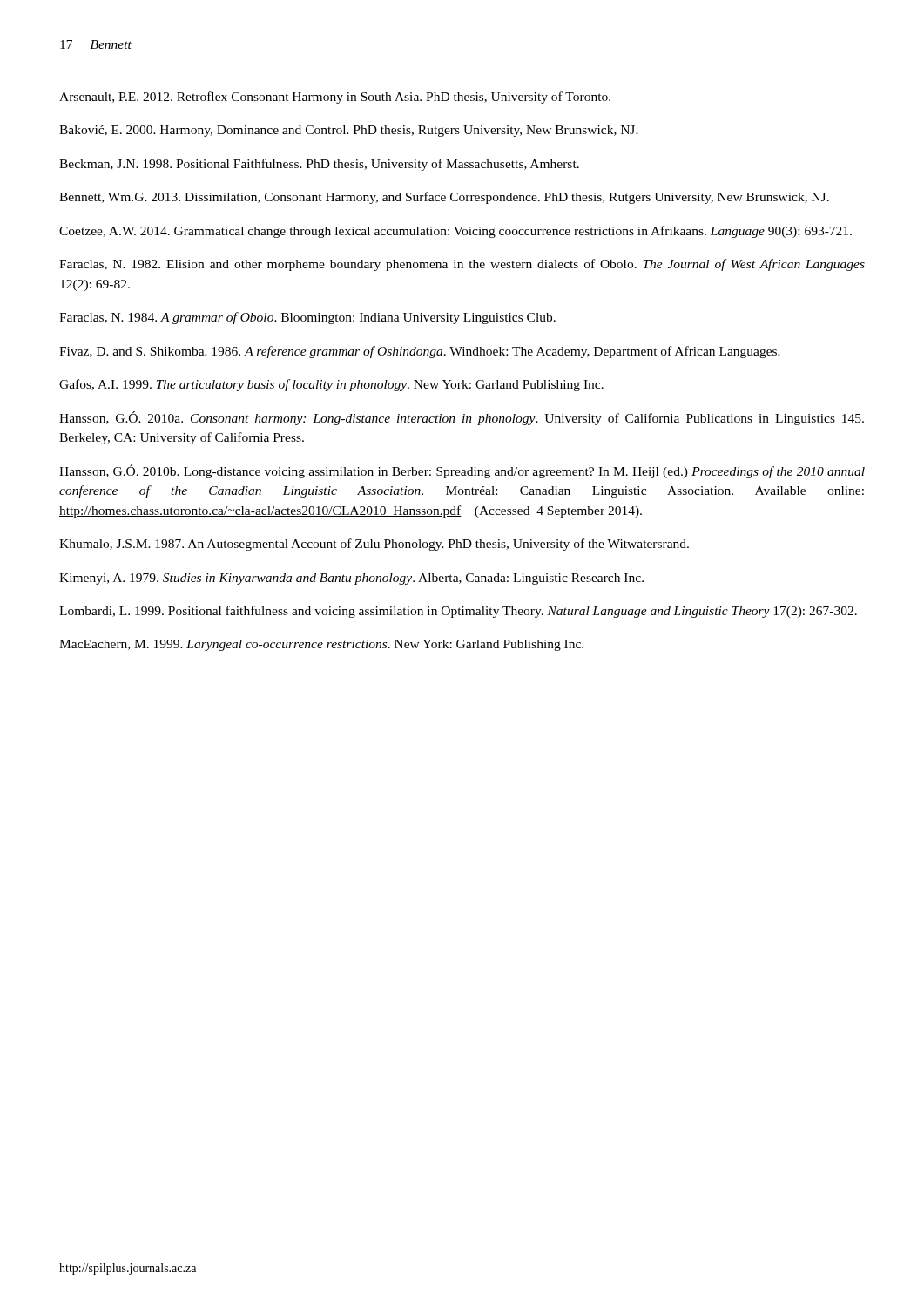The height and width of the screenshot is (1307, 924).
Task: Select the text block starting "Kimenyi, A. 1979. Studies in Kinyarwanda and"
Action: [352, 577]
